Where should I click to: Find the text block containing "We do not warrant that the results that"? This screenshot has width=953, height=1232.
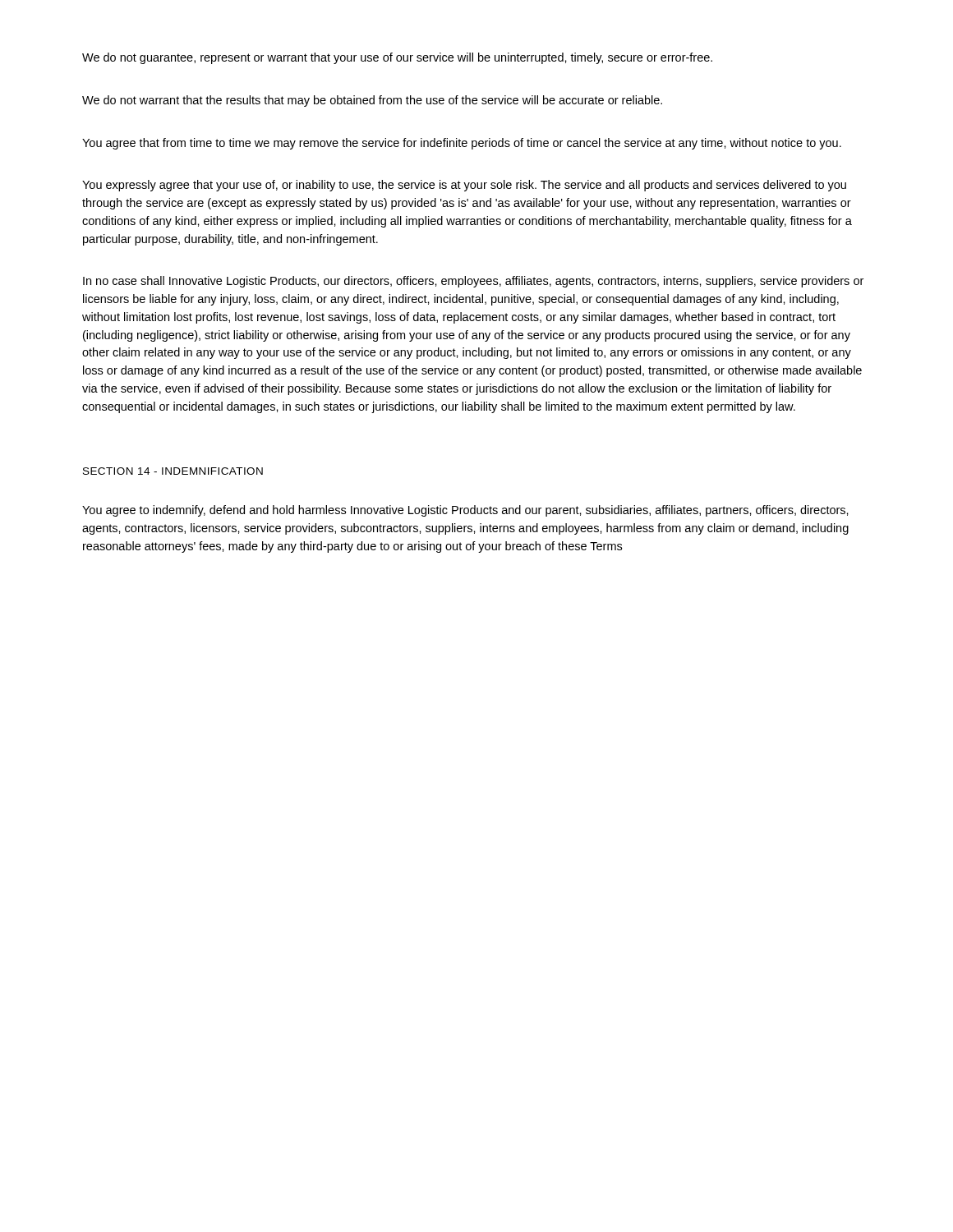[x=476, y=101]
